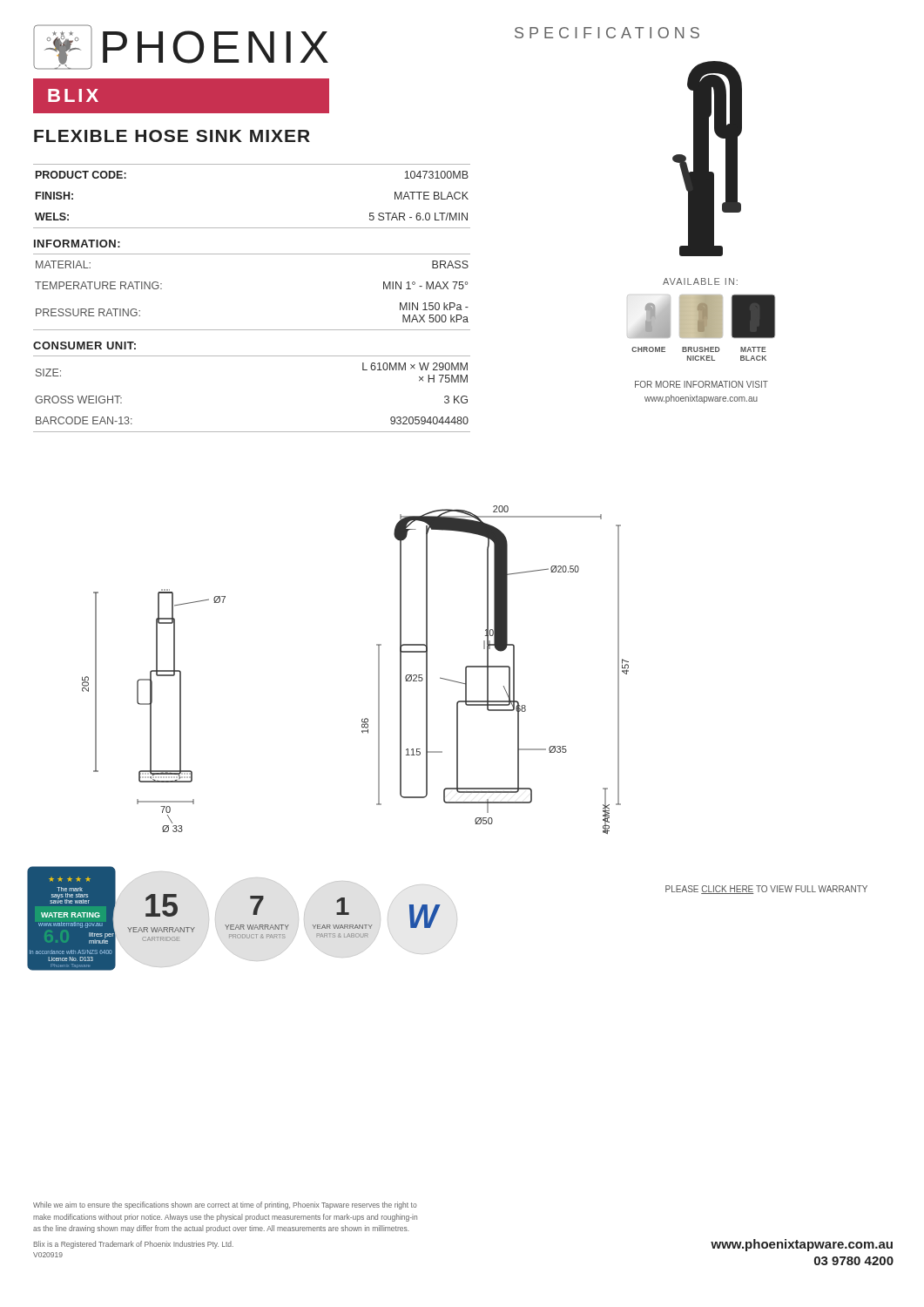Click on the table containing "BARCODE EAN-13:"
924x1307 pixels.
[x=252, y=394]
